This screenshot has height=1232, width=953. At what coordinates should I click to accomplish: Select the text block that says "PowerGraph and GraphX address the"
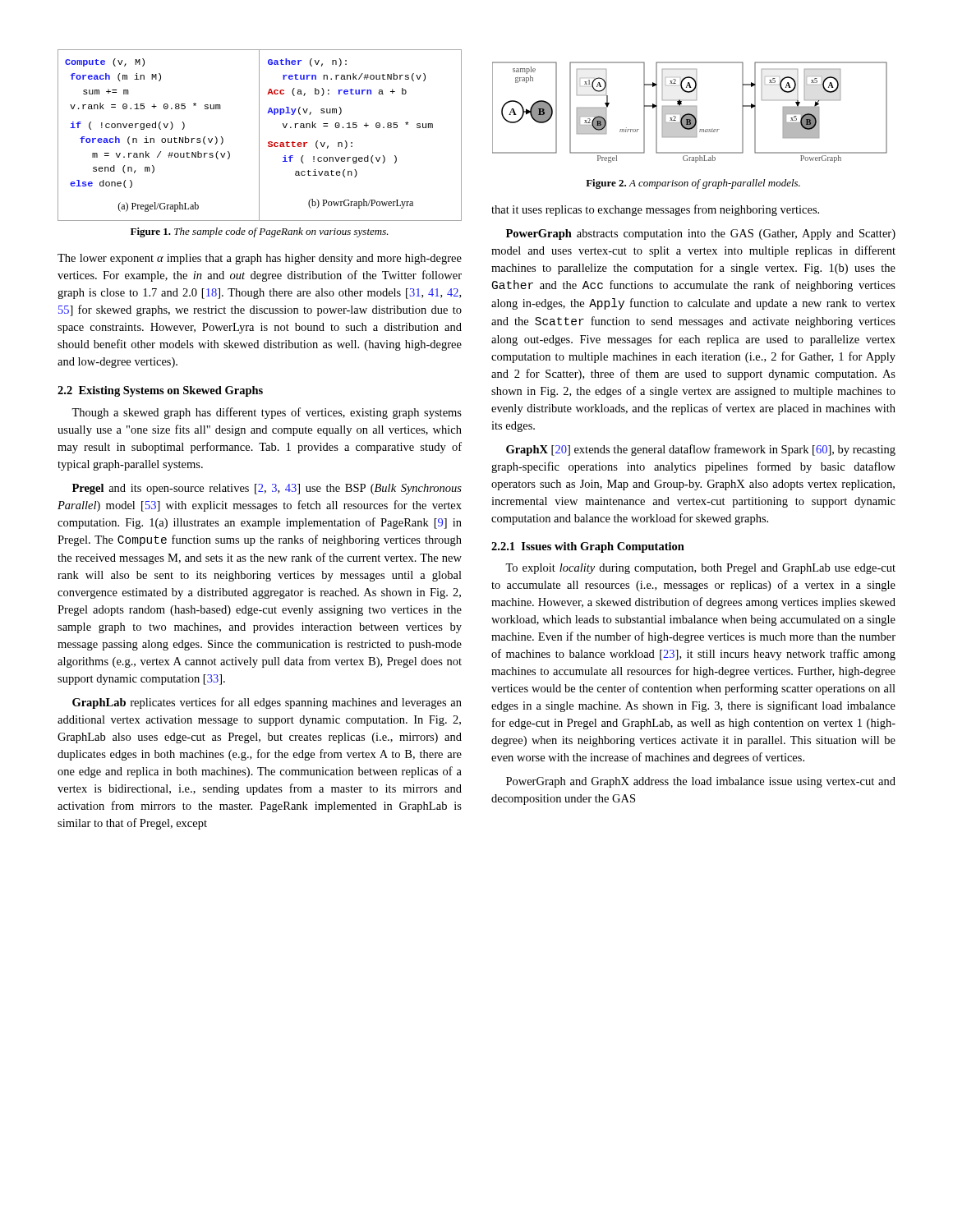693,790
